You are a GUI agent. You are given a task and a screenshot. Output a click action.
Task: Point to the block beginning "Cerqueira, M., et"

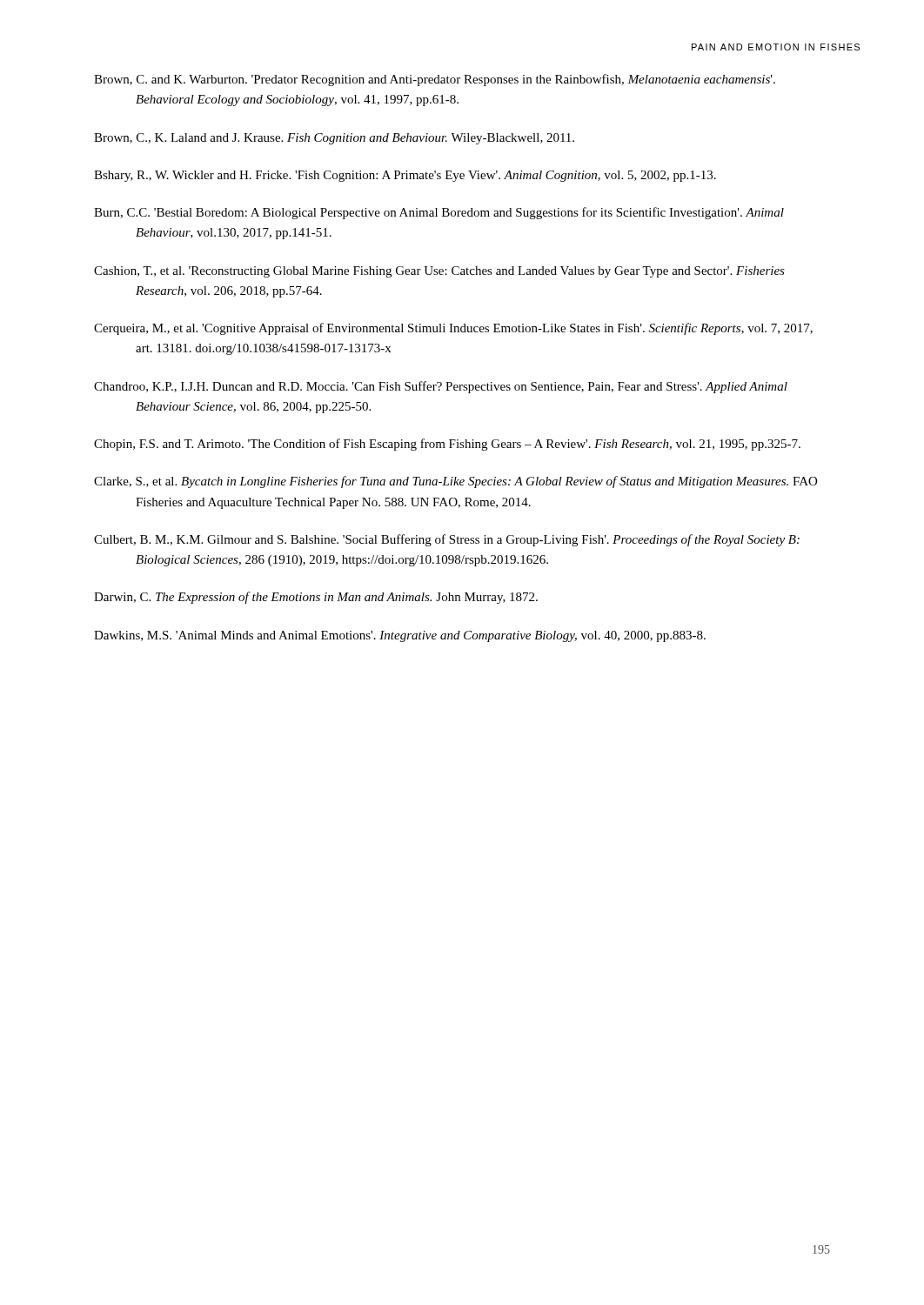pos(462,339)
